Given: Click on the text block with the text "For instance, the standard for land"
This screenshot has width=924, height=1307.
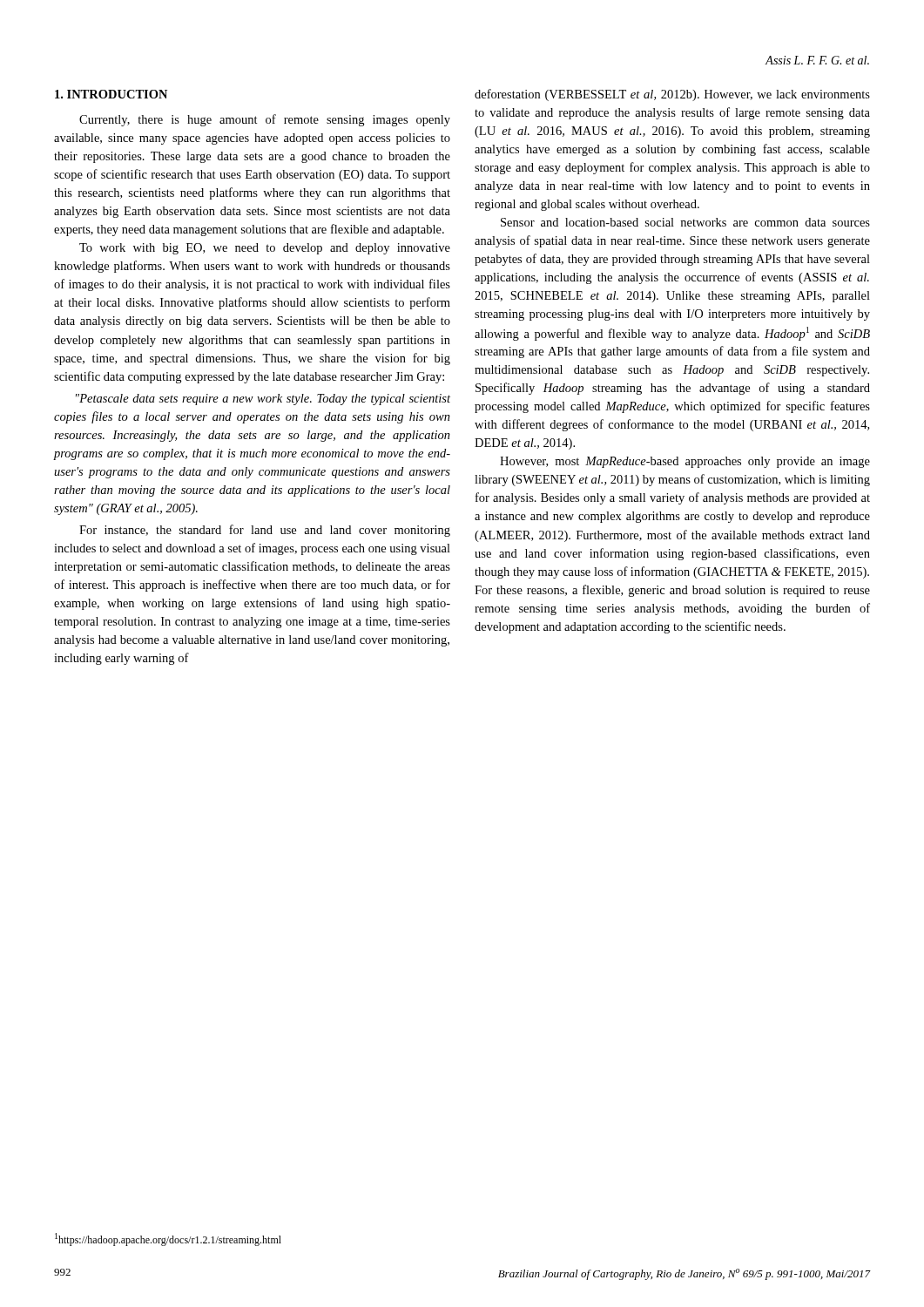Looking at the screenshot, I should click(x=252, y=594).
